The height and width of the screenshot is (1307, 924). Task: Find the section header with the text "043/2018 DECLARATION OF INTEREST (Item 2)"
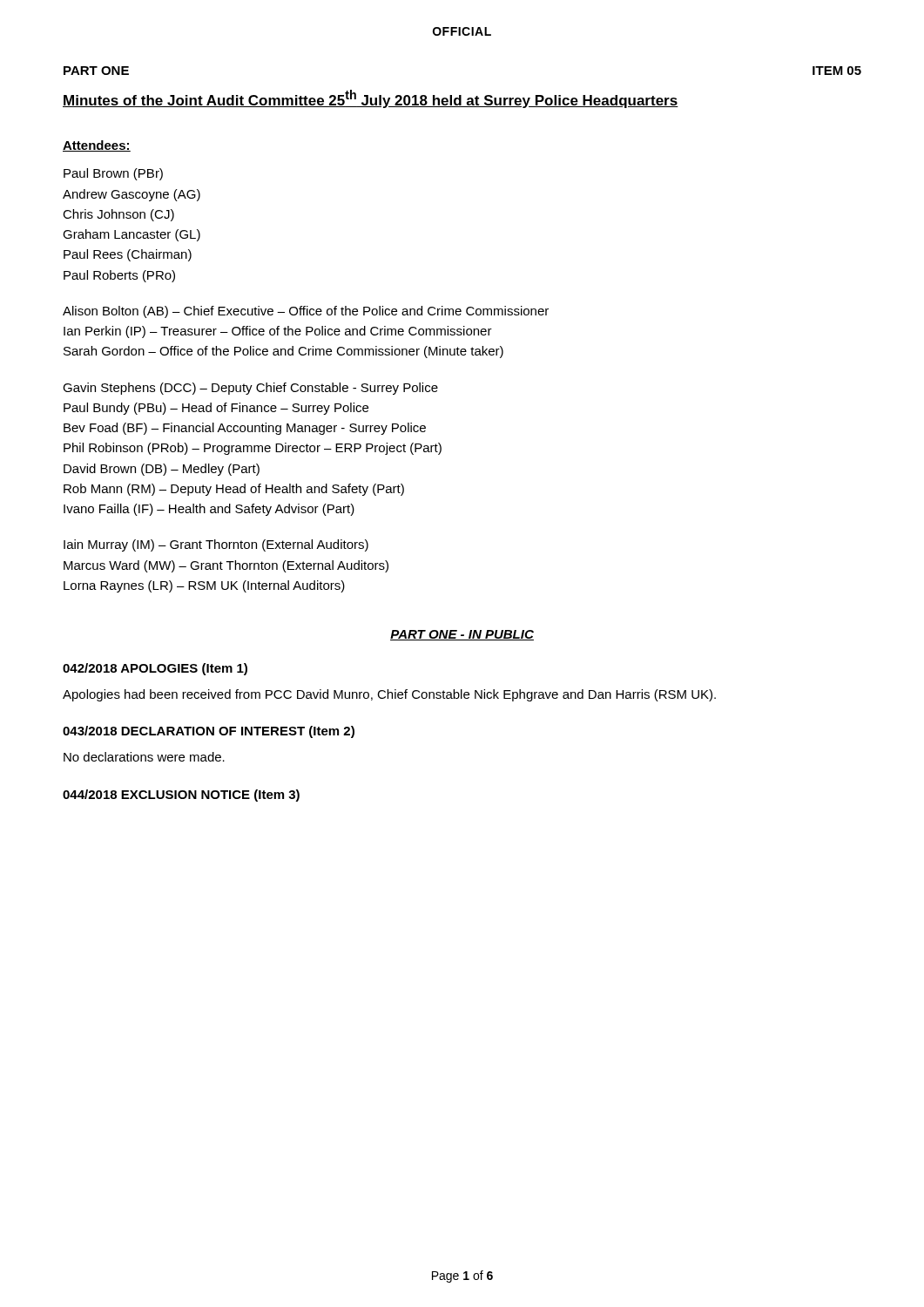209,731
